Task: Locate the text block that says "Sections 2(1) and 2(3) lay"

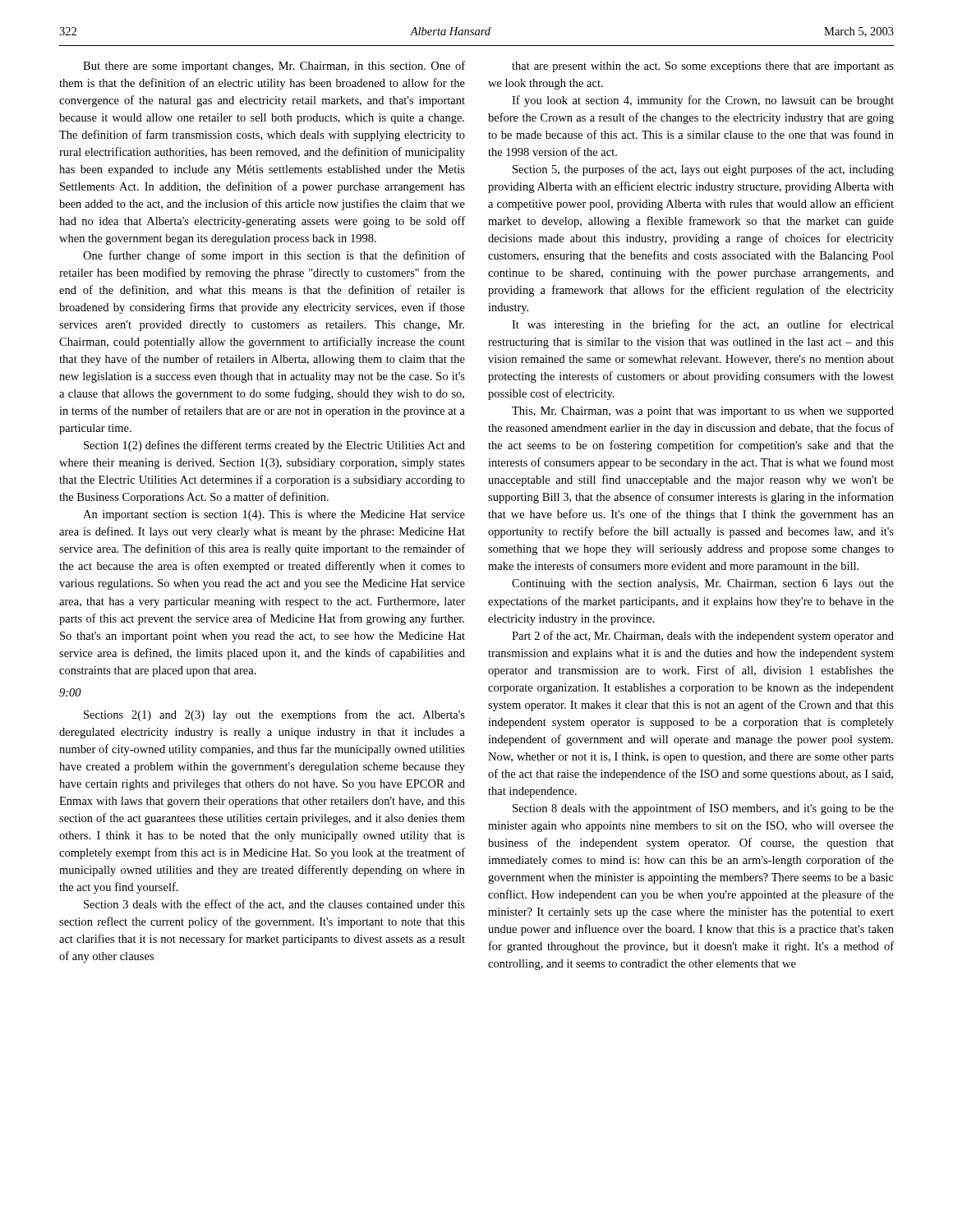Action: (262, 801)
